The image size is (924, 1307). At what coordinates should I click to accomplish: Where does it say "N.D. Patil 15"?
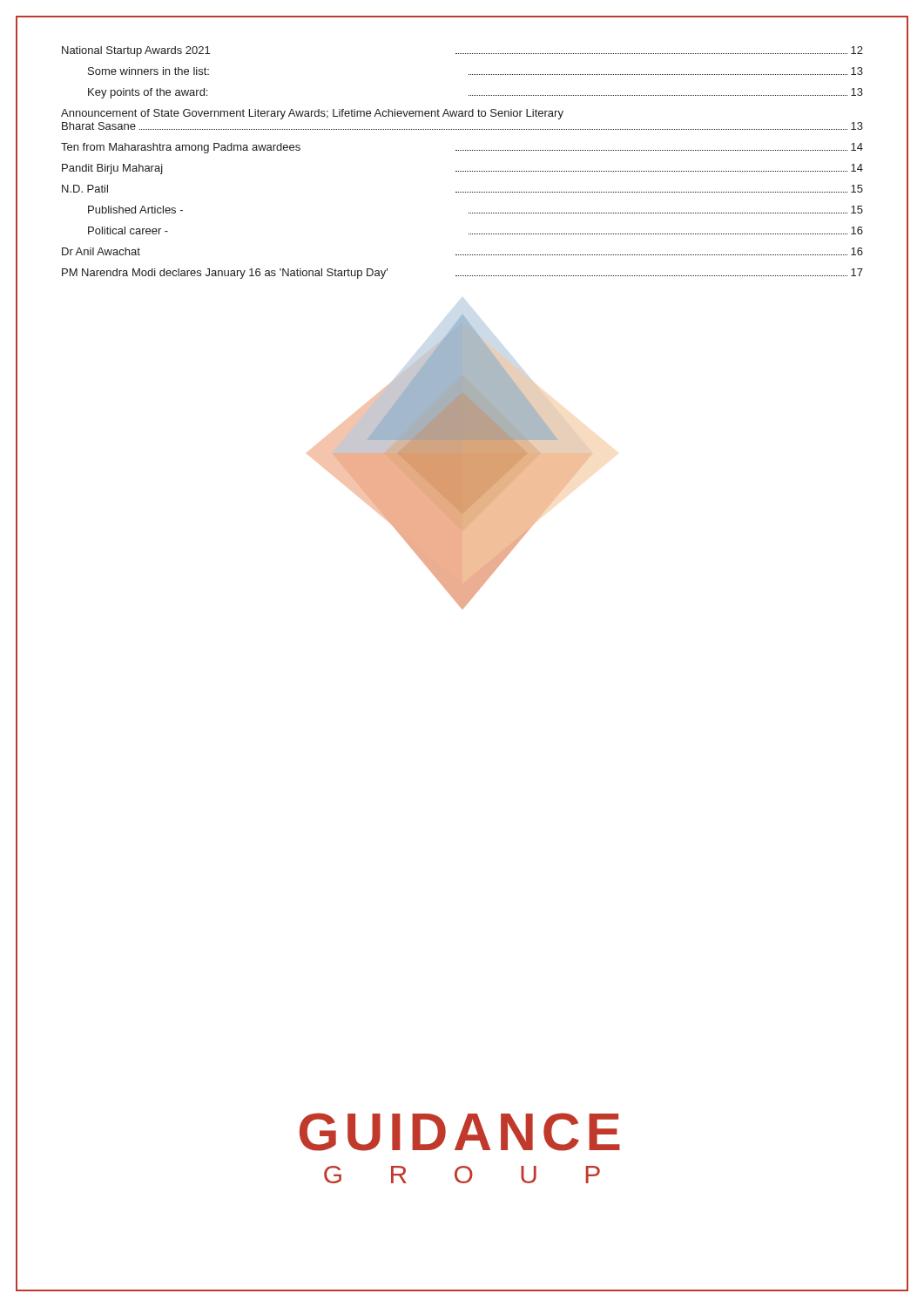pos(462,189)
